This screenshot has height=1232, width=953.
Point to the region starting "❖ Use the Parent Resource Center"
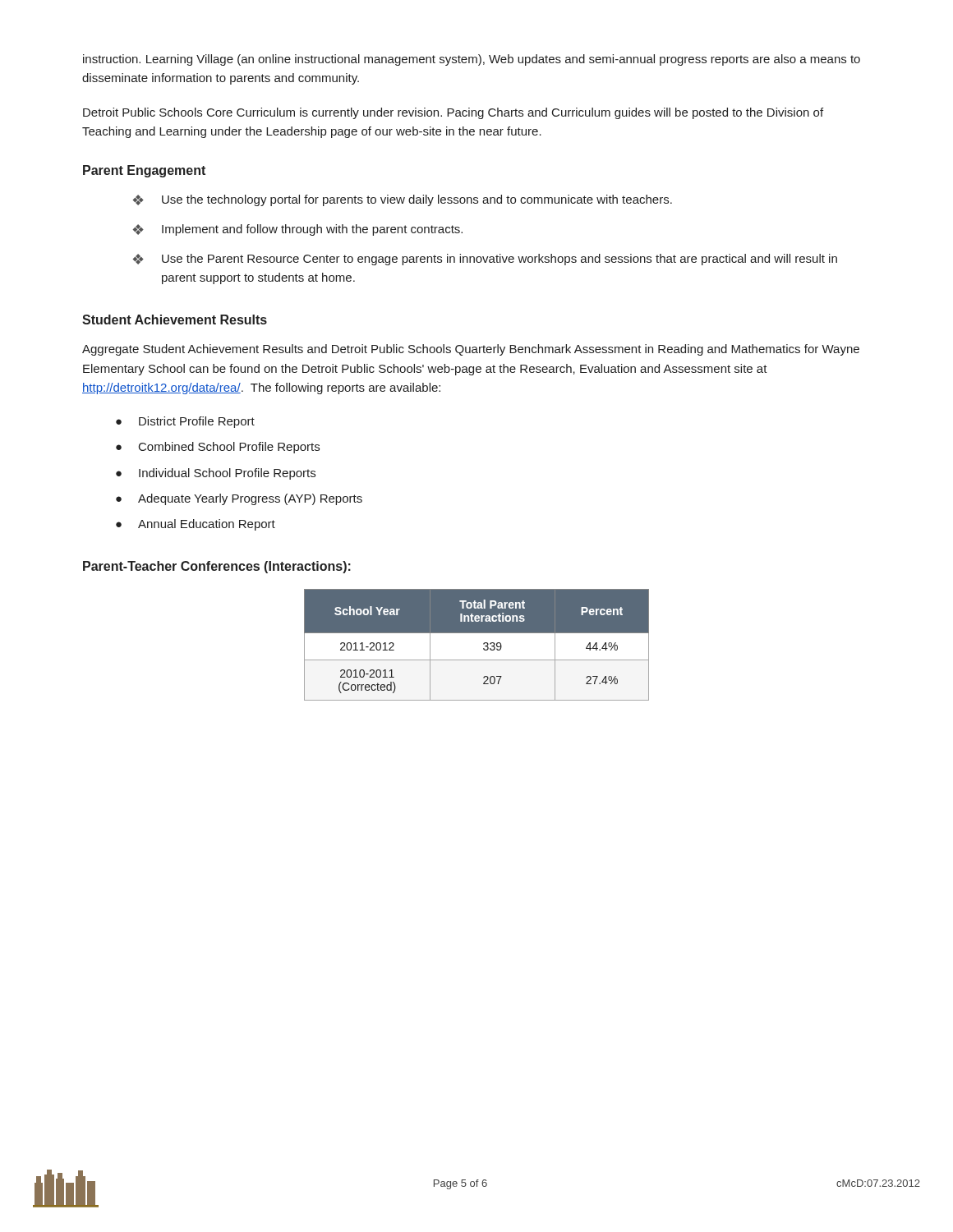[x=501, y=268]
